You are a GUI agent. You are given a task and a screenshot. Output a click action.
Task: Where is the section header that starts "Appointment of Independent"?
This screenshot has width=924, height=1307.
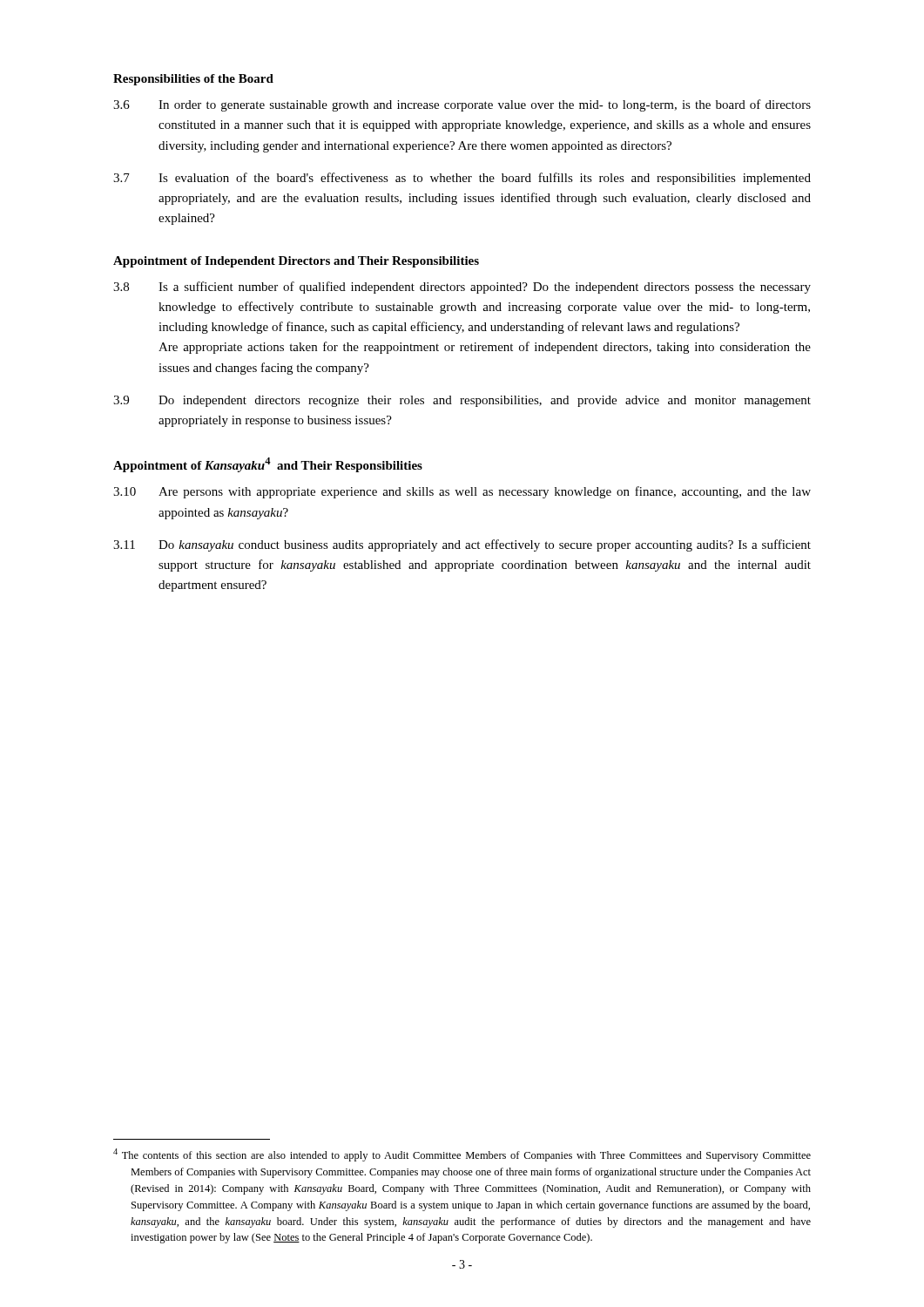(x=296, y=260)
